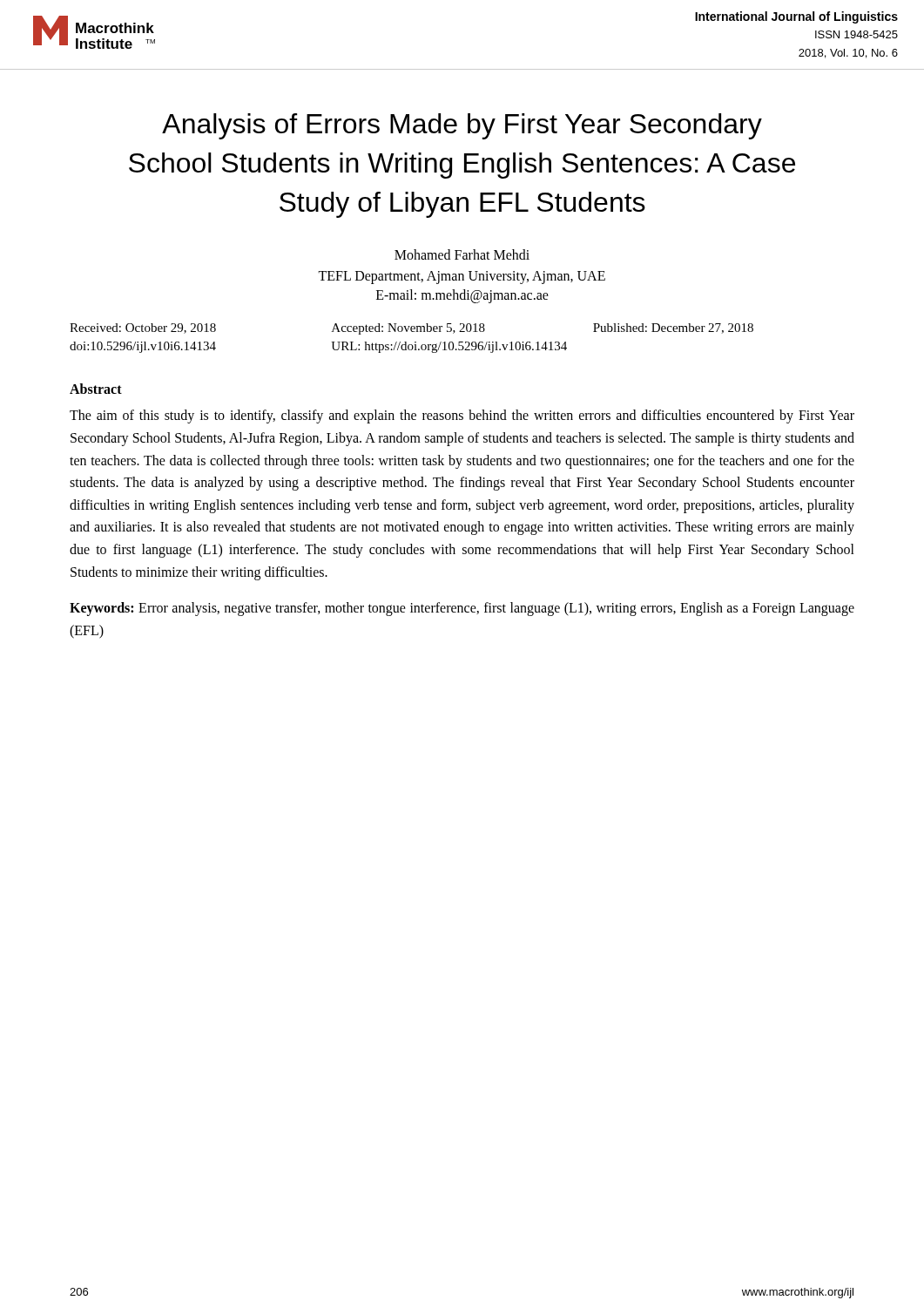Find "Mohamed Farhat Mehdi" on this page
Screen dimensions: 1307x924
tap(462, 255)
